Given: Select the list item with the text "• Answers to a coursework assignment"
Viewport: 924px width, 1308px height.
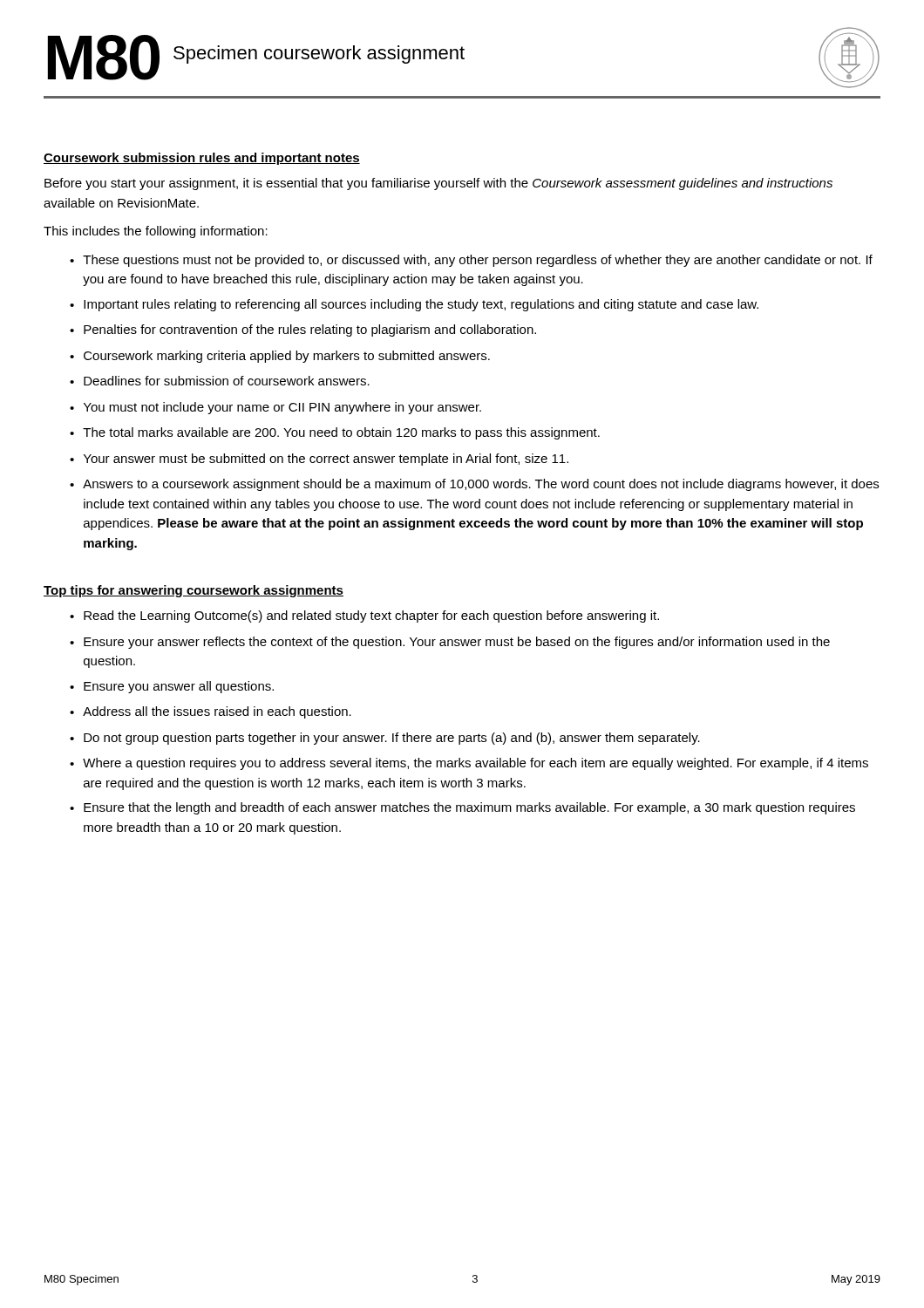Looking at the screenshot, I should [475, 514].
